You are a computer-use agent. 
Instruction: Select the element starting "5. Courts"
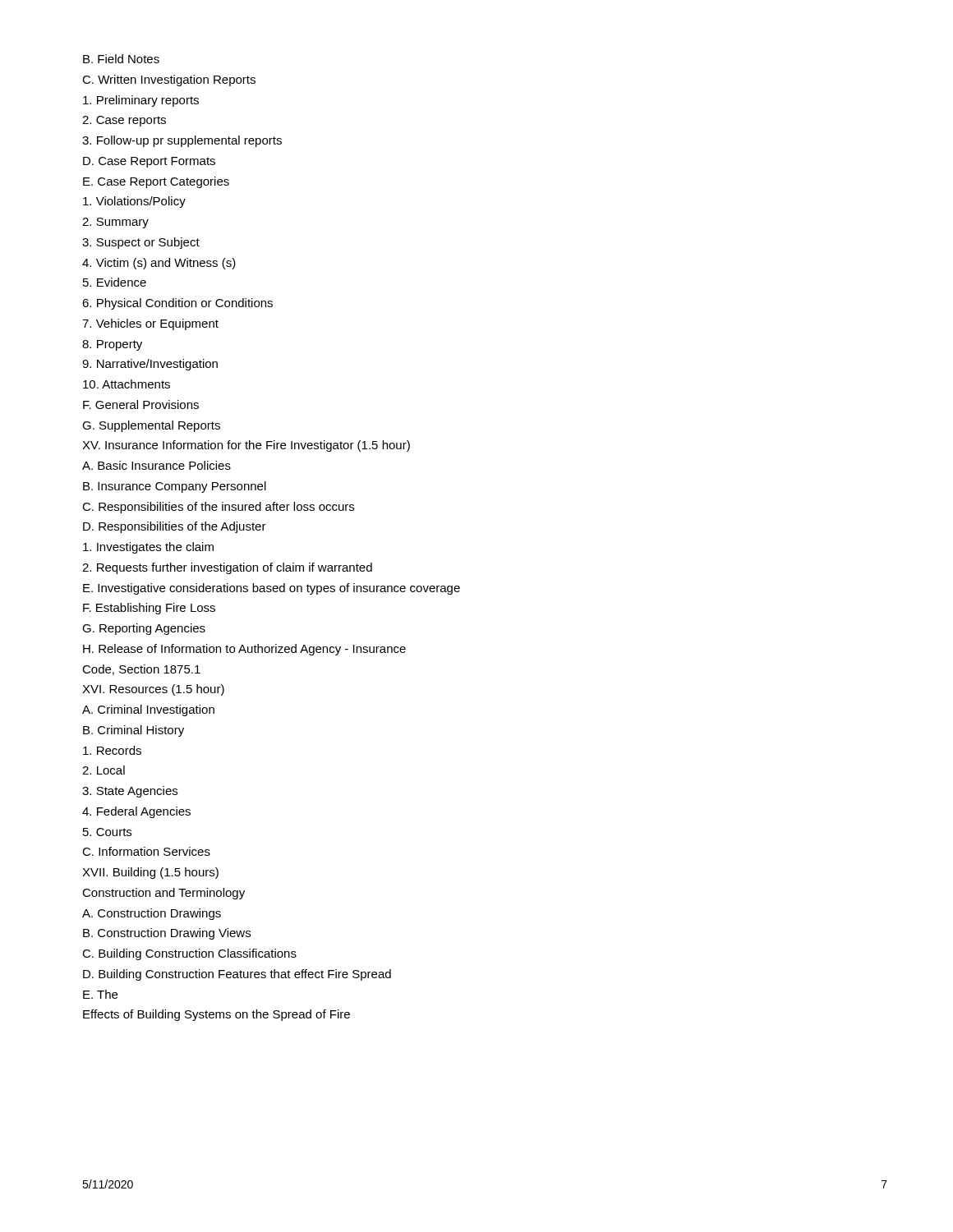pyautogui.click(x=107, y=831)
